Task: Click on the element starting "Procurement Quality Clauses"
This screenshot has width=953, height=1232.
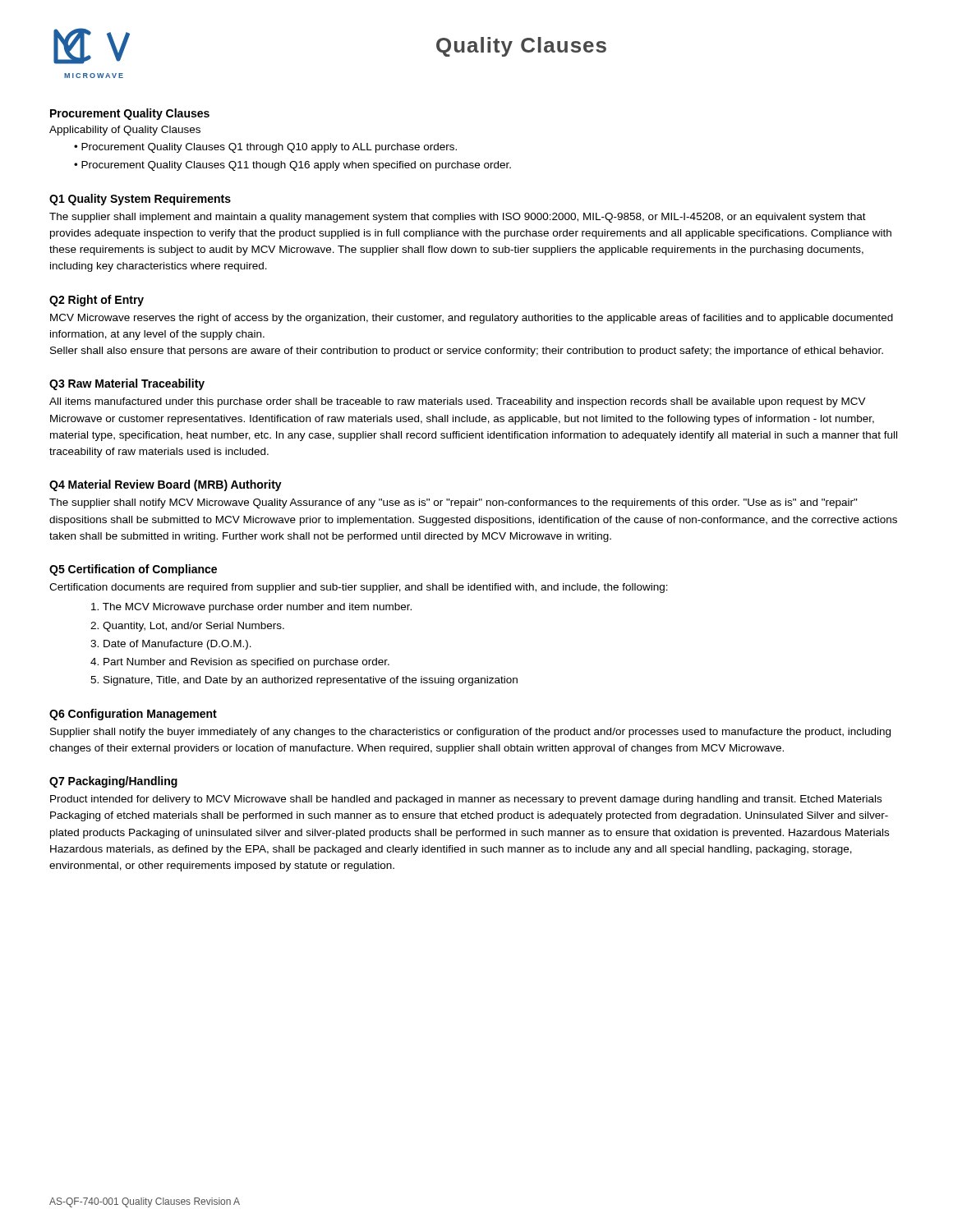Action: 130,113
